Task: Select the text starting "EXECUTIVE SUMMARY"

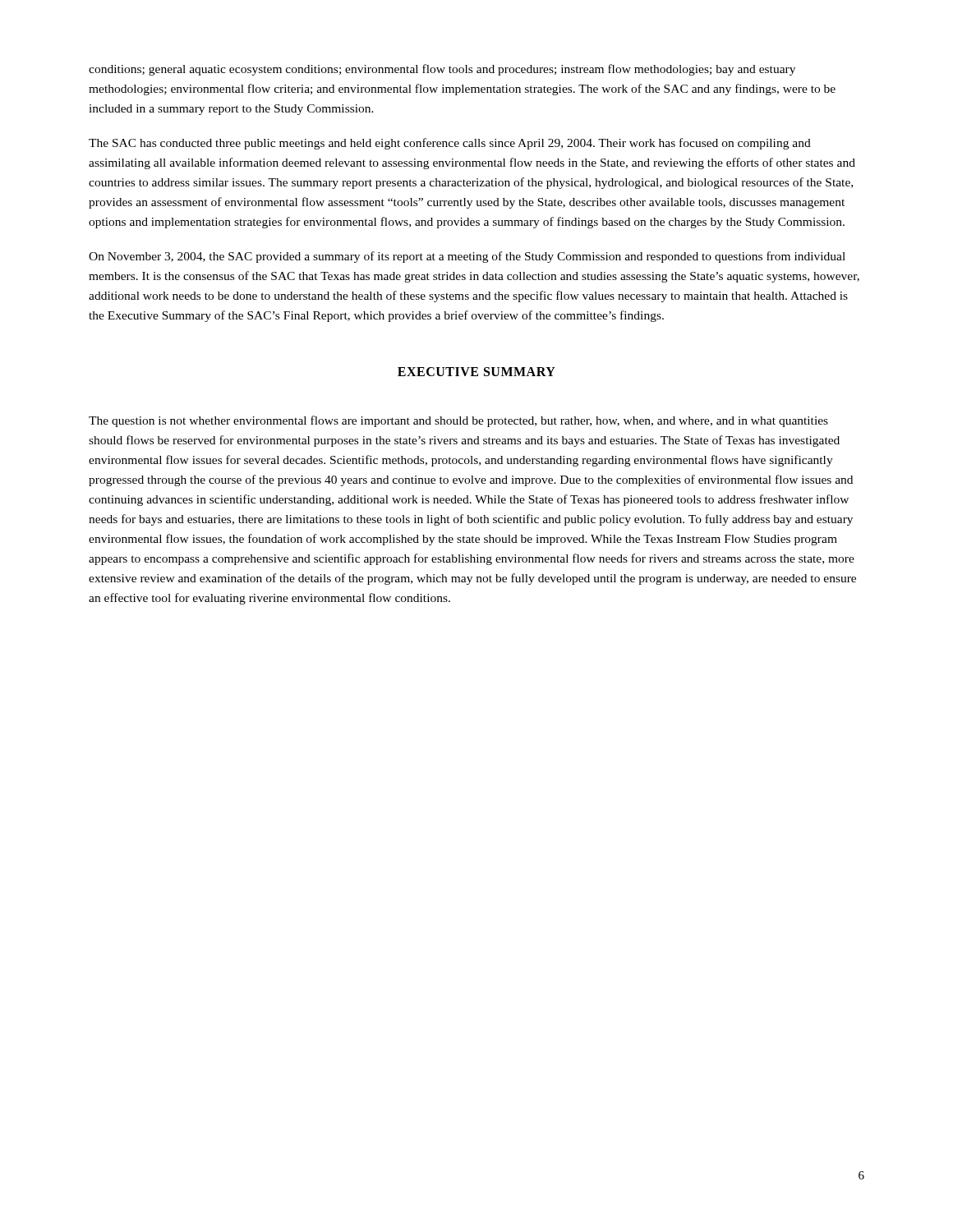Action: [476, 372]
